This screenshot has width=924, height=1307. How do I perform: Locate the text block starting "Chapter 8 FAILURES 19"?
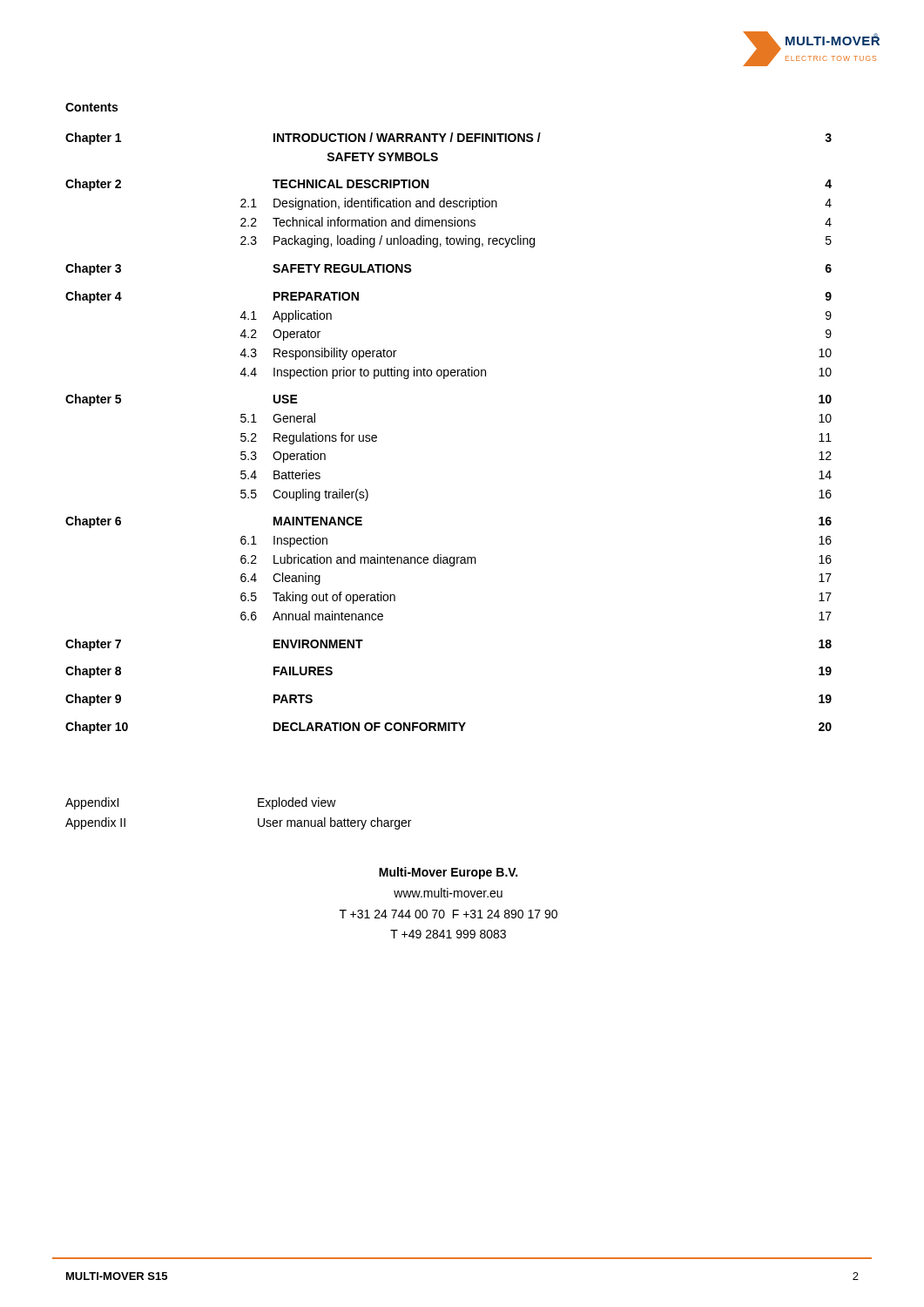94,671
